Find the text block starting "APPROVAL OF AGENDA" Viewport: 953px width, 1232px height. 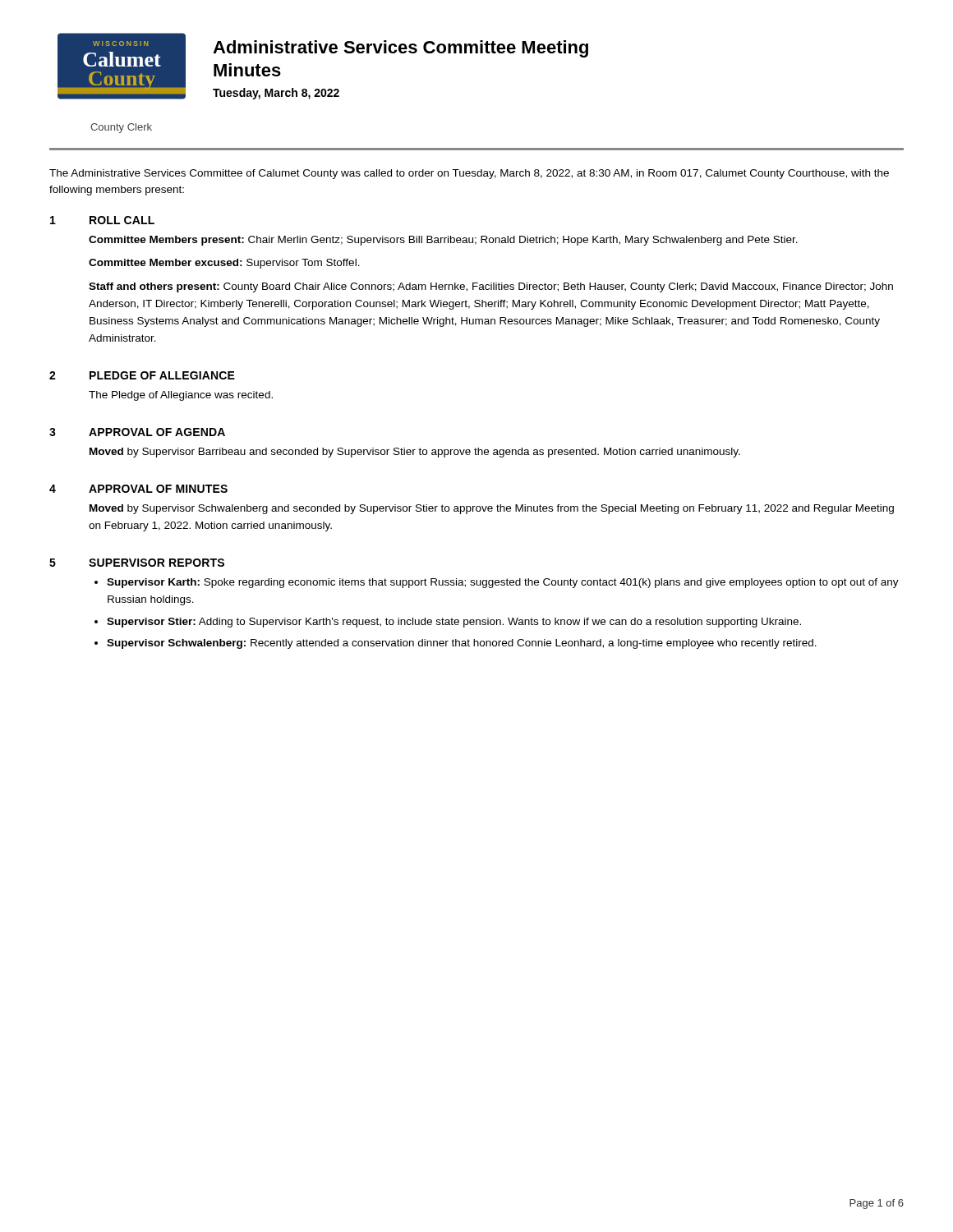tap(157, 432)
